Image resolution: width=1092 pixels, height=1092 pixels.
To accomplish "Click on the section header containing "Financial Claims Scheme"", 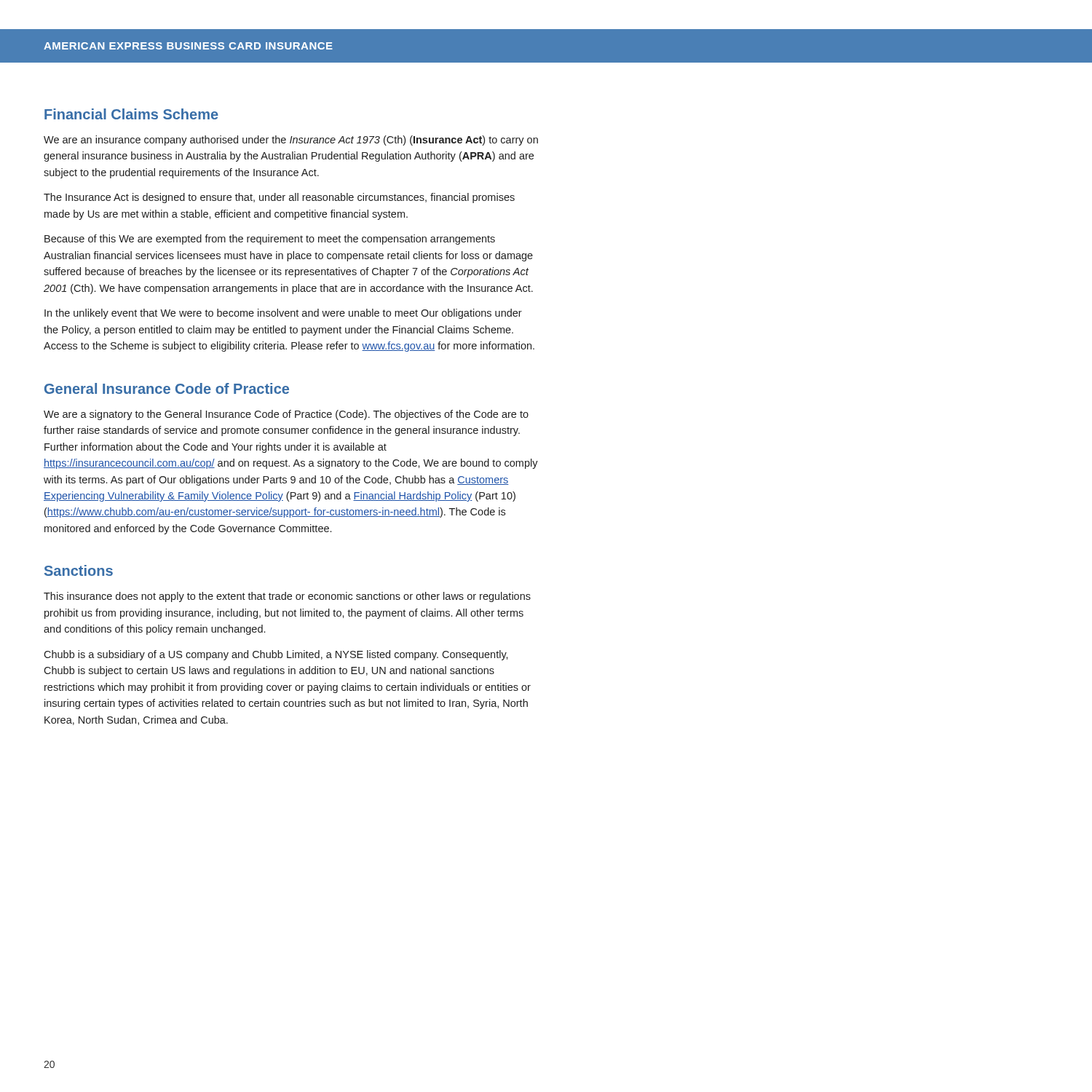I will [x=131, y=114].
